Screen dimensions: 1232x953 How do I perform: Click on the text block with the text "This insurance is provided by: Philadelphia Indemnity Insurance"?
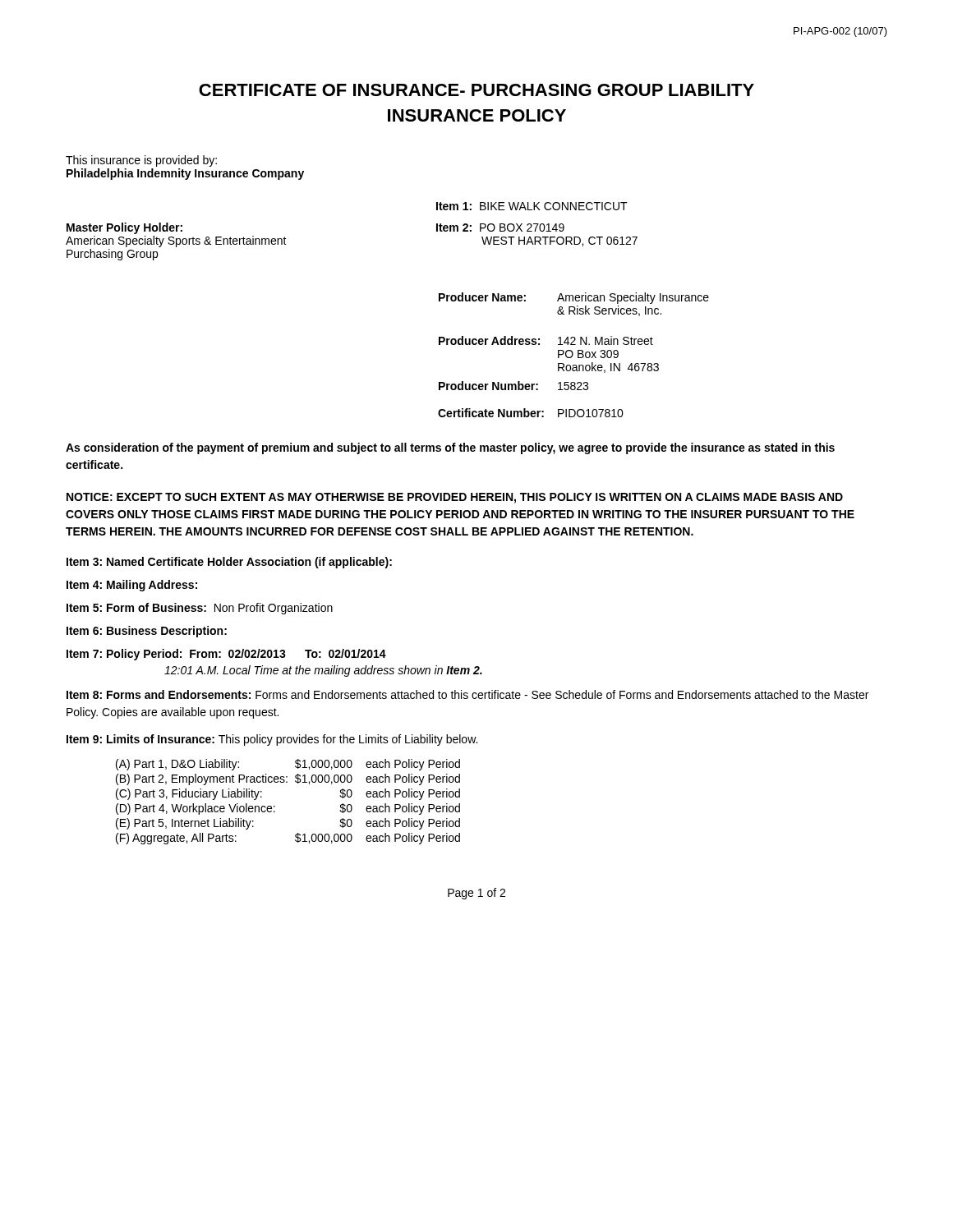pos(141,161)
